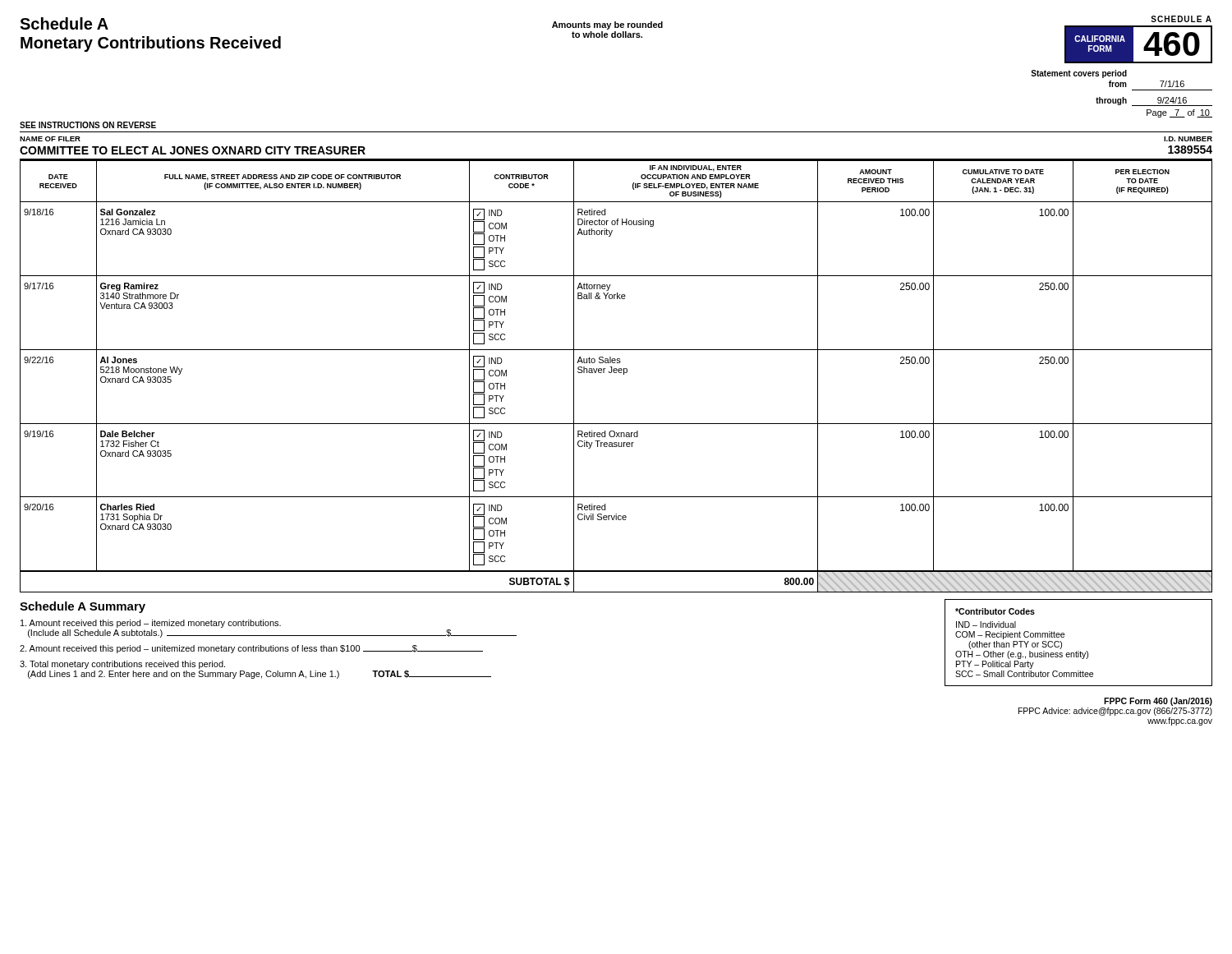1232x954 pixels.
Task: Where is the passage that starts "Amount received this period – itemized monetary"?
Action: pyautogui.click(x=268, y=628)
